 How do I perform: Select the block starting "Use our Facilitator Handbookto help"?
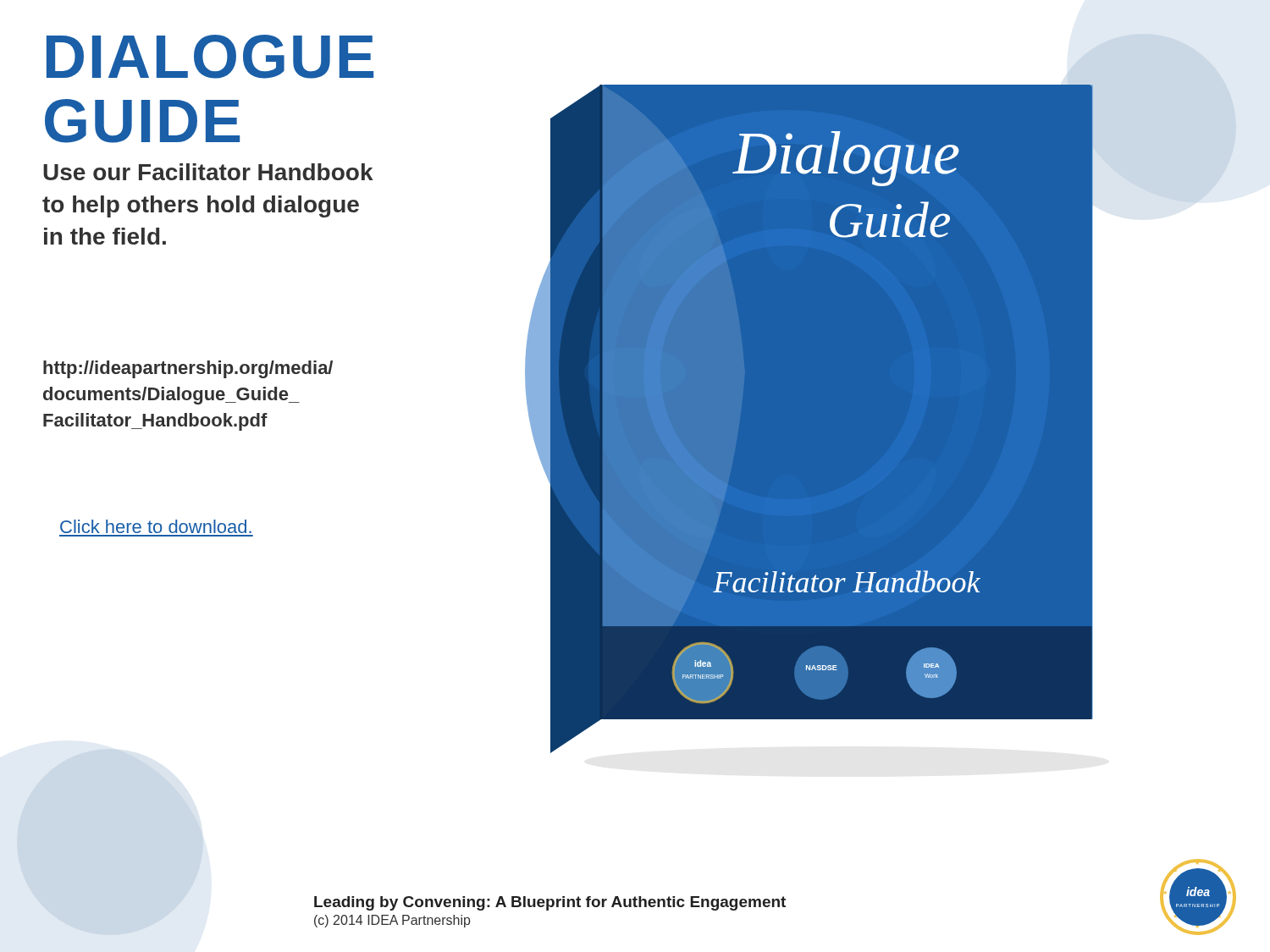[x=262, y=204]
